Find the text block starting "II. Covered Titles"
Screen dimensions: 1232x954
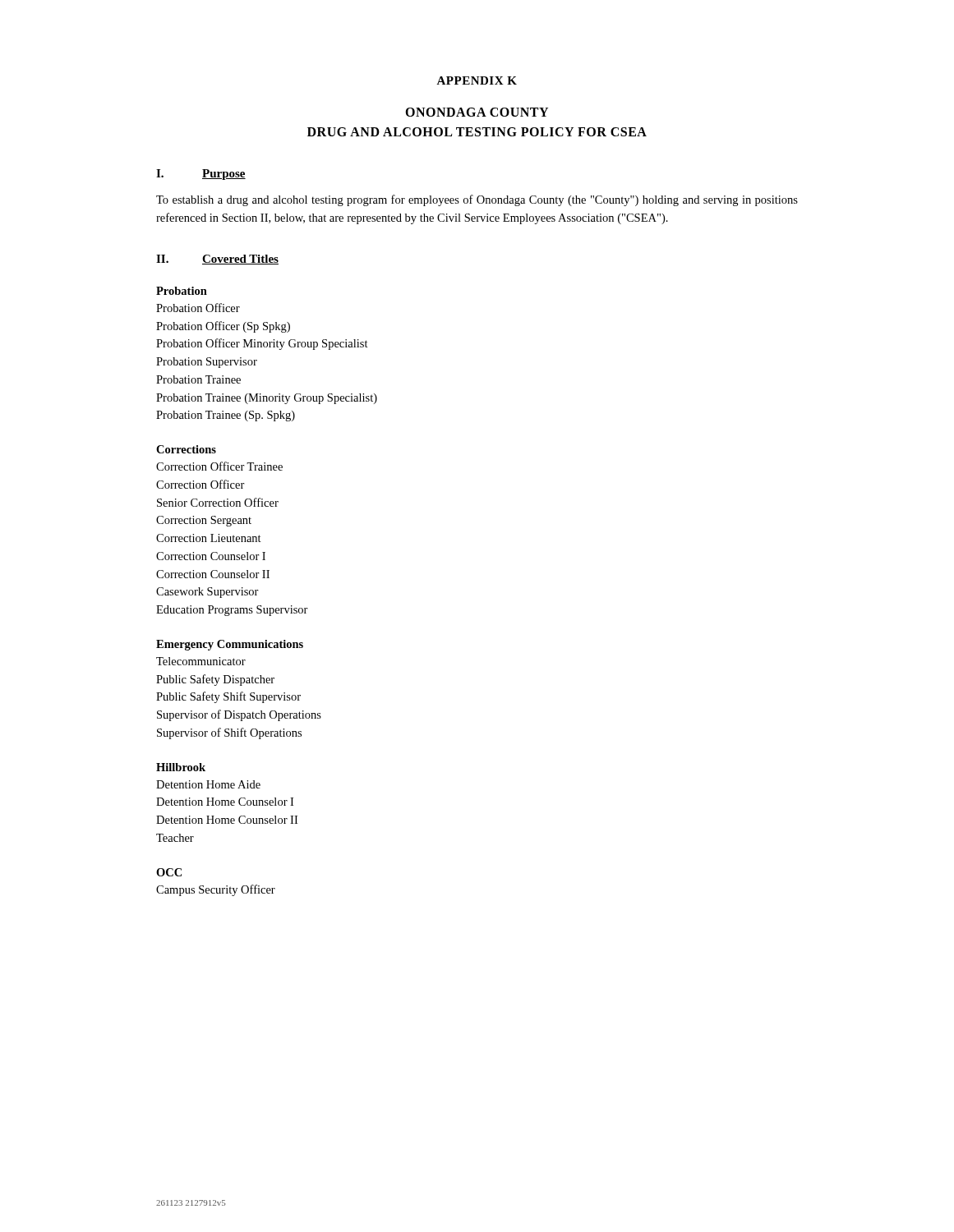click(217, 259)
